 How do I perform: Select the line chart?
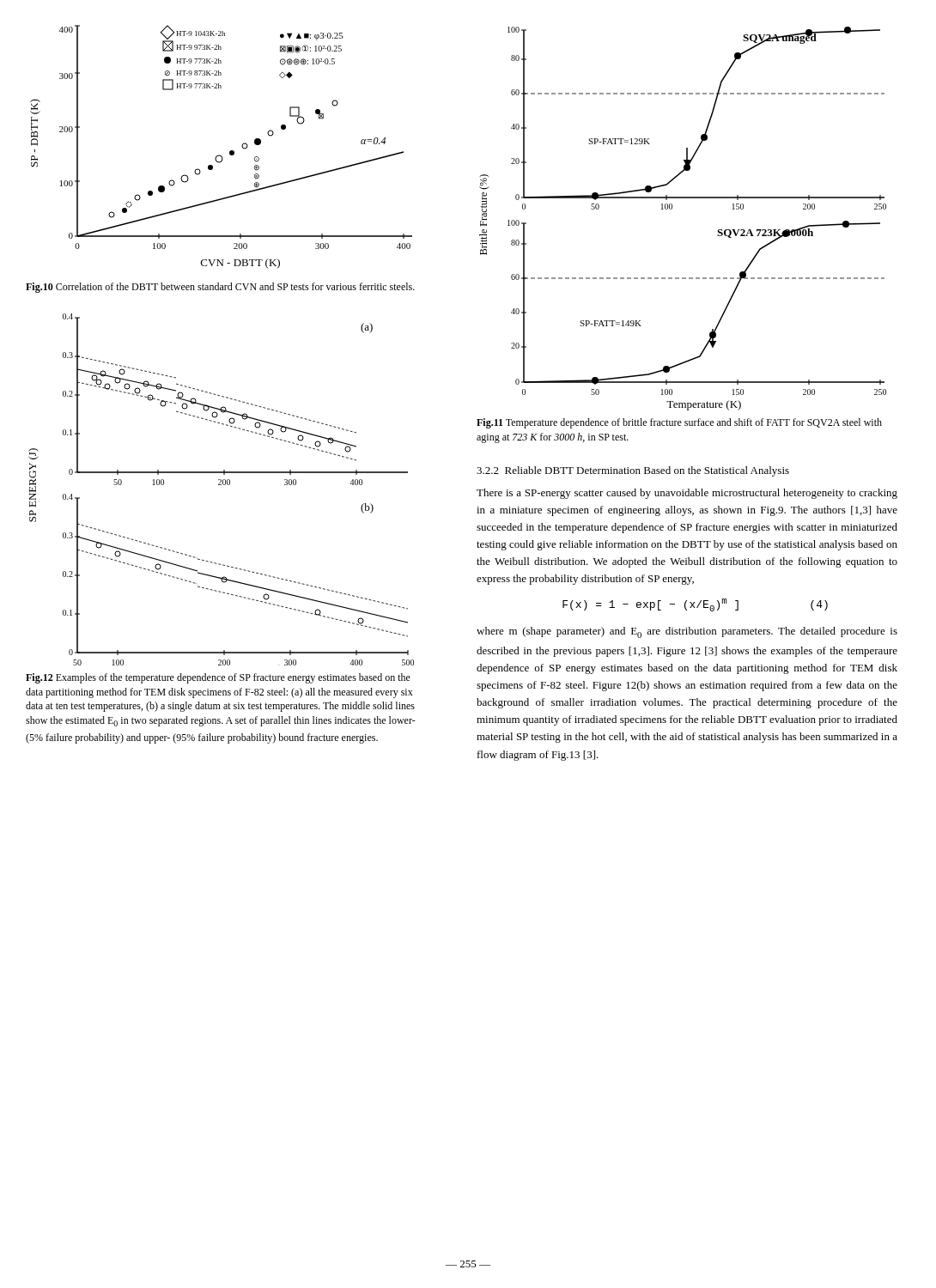687,215
